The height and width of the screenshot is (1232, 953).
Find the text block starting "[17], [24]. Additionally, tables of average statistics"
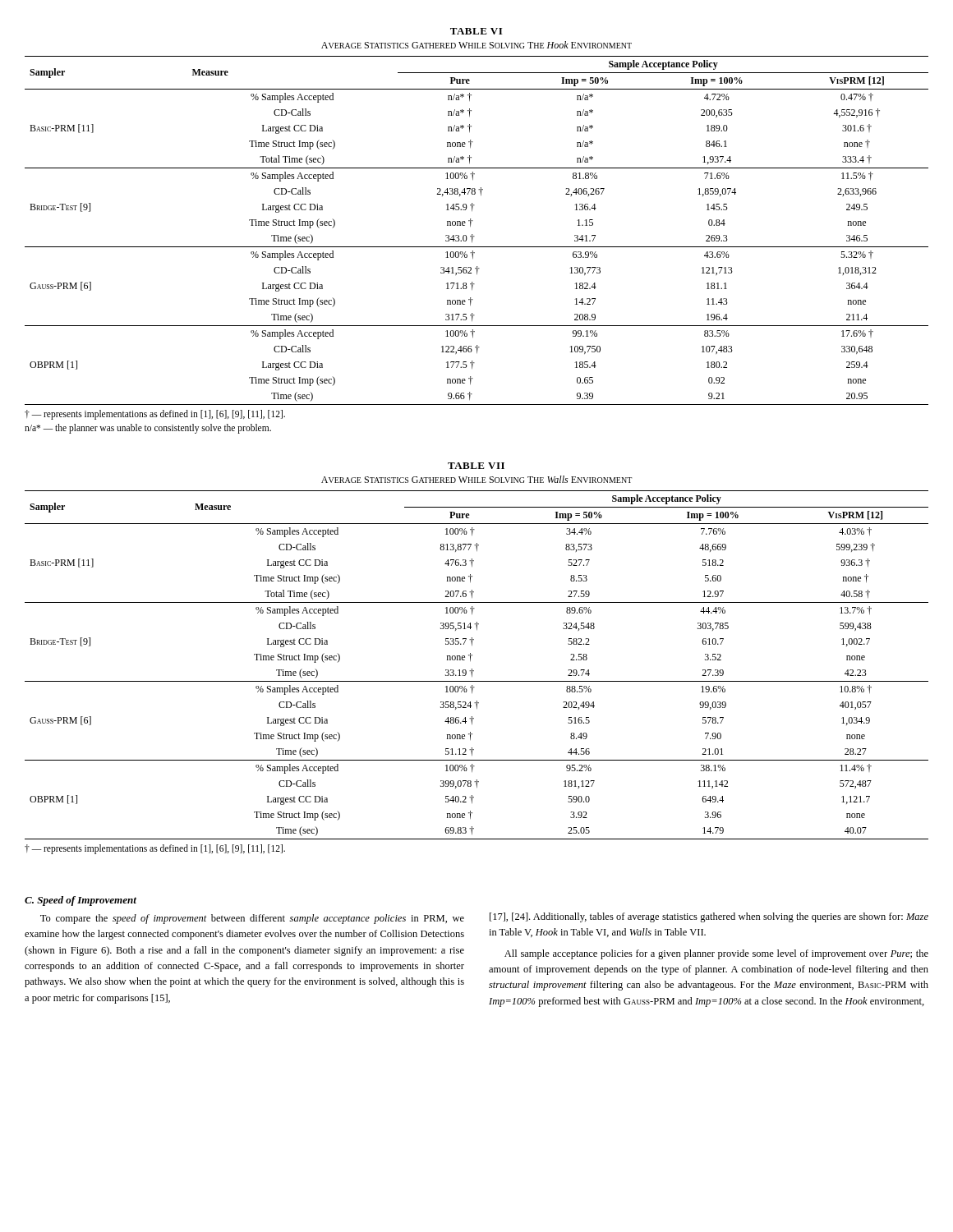coord(709,959)
